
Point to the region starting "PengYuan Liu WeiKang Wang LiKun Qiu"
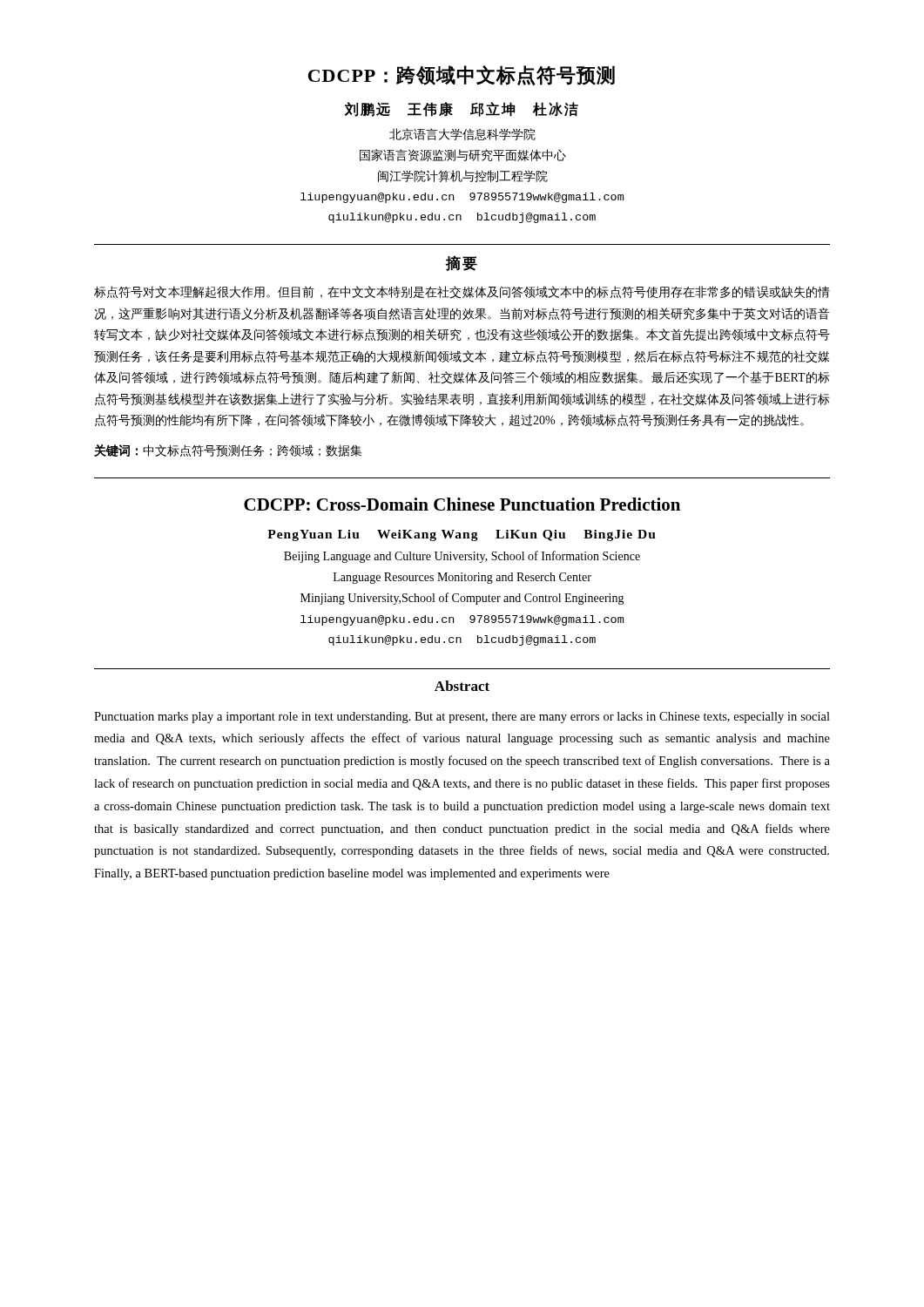tap(462, 534)
